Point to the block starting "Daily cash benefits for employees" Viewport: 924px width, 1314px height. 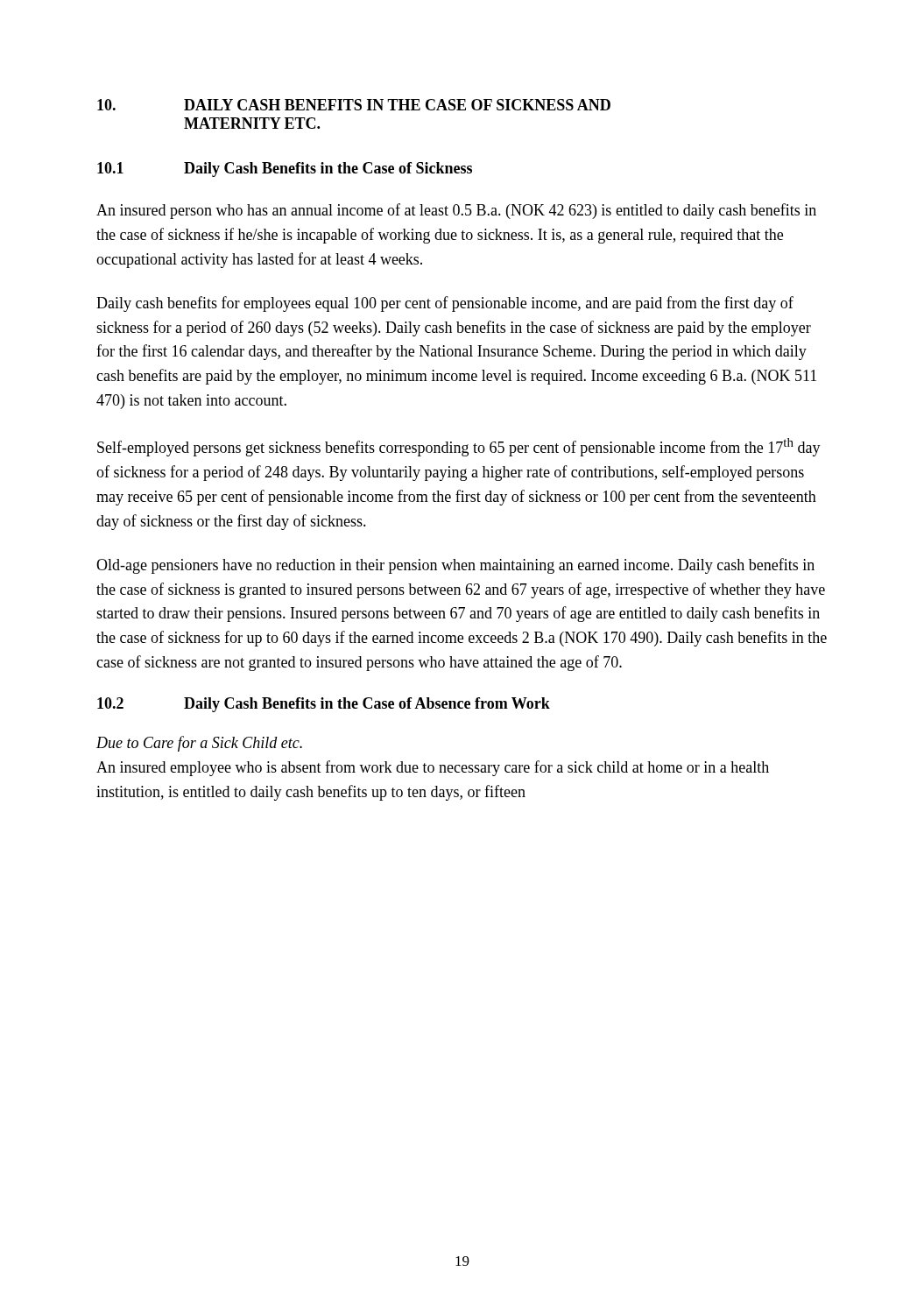[x=457, y=352]
